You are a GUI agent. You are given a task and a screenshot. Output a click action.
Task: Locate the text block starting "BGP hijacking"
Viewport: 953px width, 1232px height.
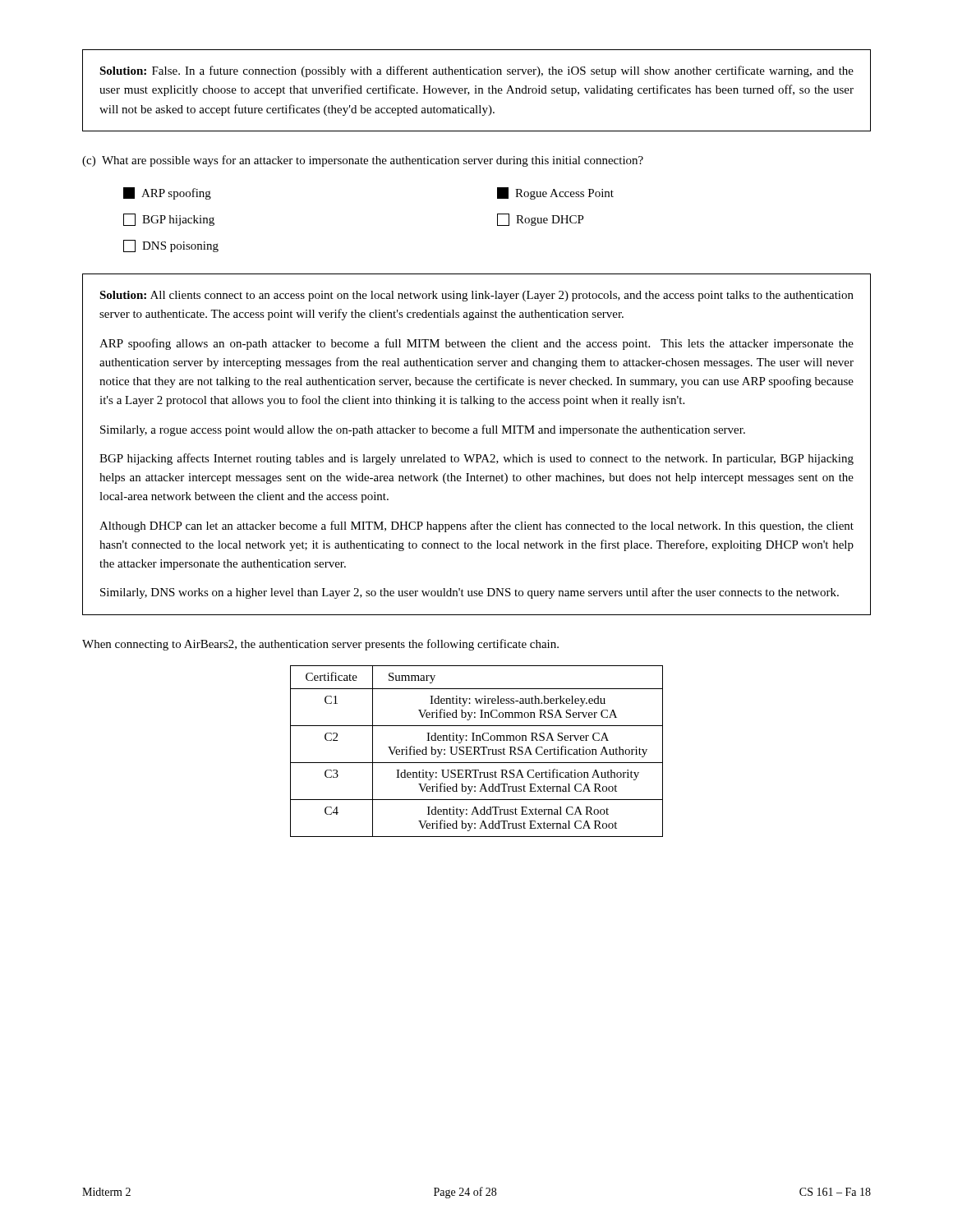click(169, 219)
